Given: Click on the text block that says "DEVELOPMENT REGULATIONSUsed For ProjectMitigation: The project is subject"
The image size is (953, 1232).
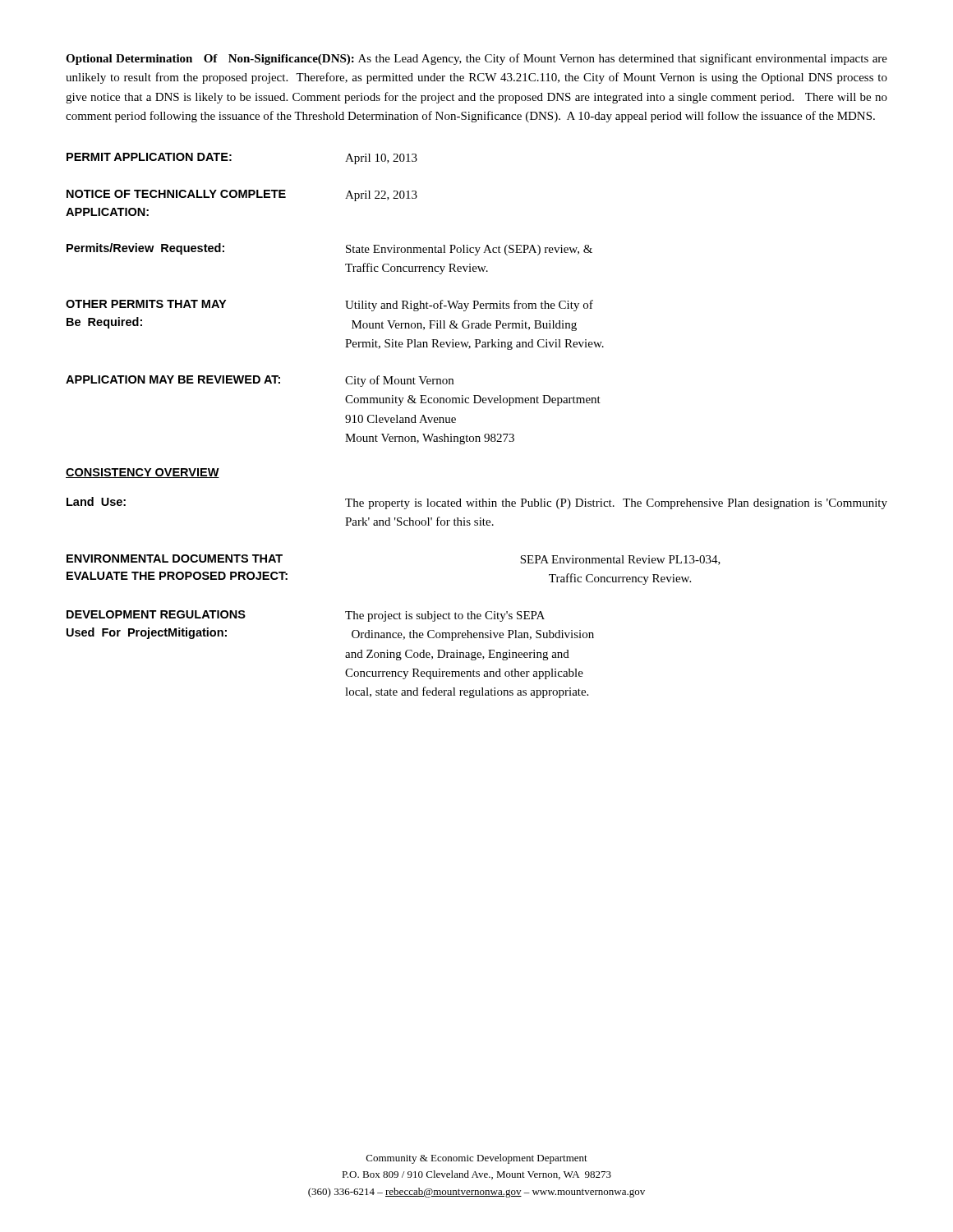Looking at the screenshot, I should (x=476, y=654).
